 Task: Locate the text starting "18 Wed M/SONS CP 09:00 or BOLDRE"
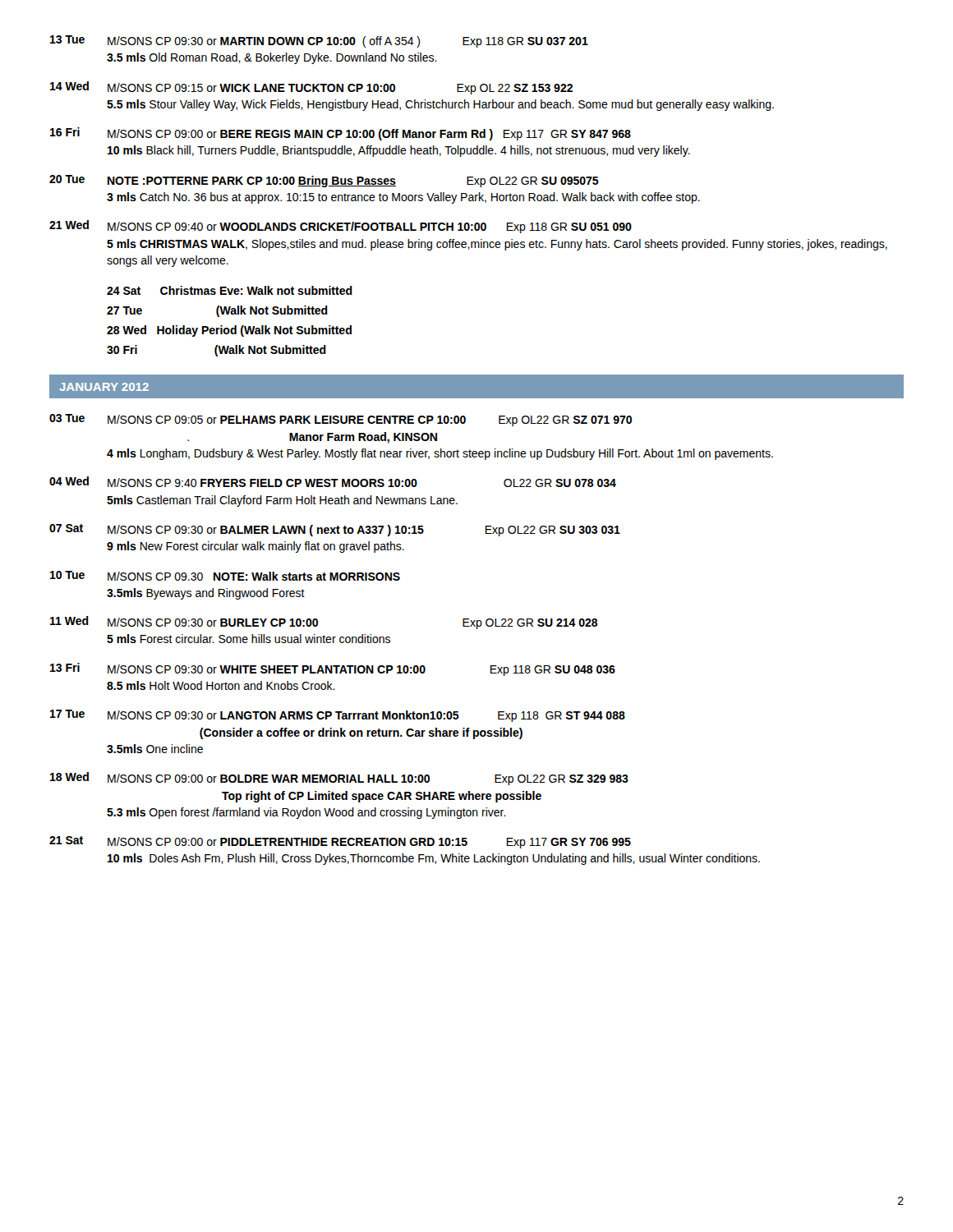tap(476, 796)
